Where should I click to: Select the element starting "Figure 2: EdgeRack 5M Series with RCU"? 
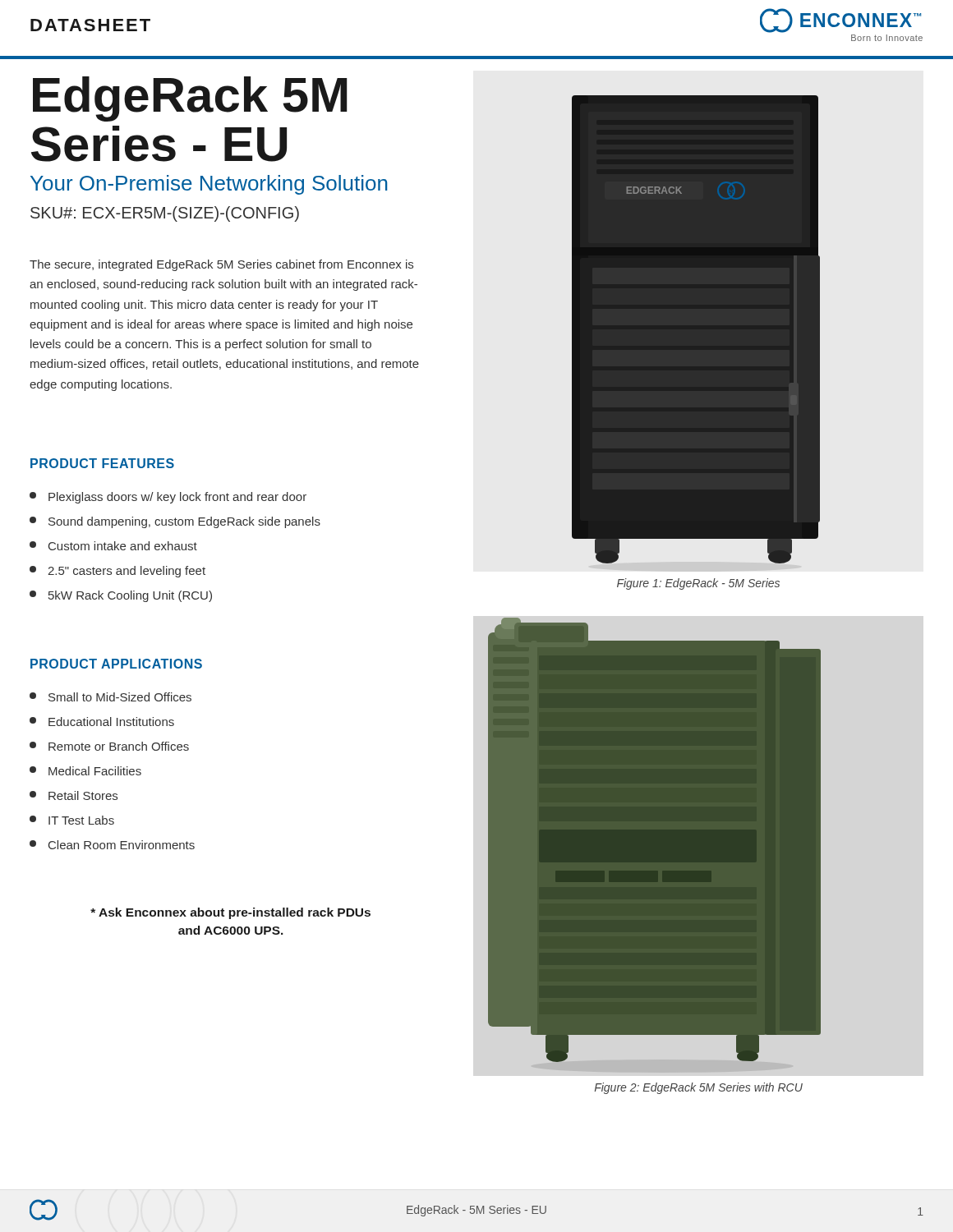coord(698,1087)
